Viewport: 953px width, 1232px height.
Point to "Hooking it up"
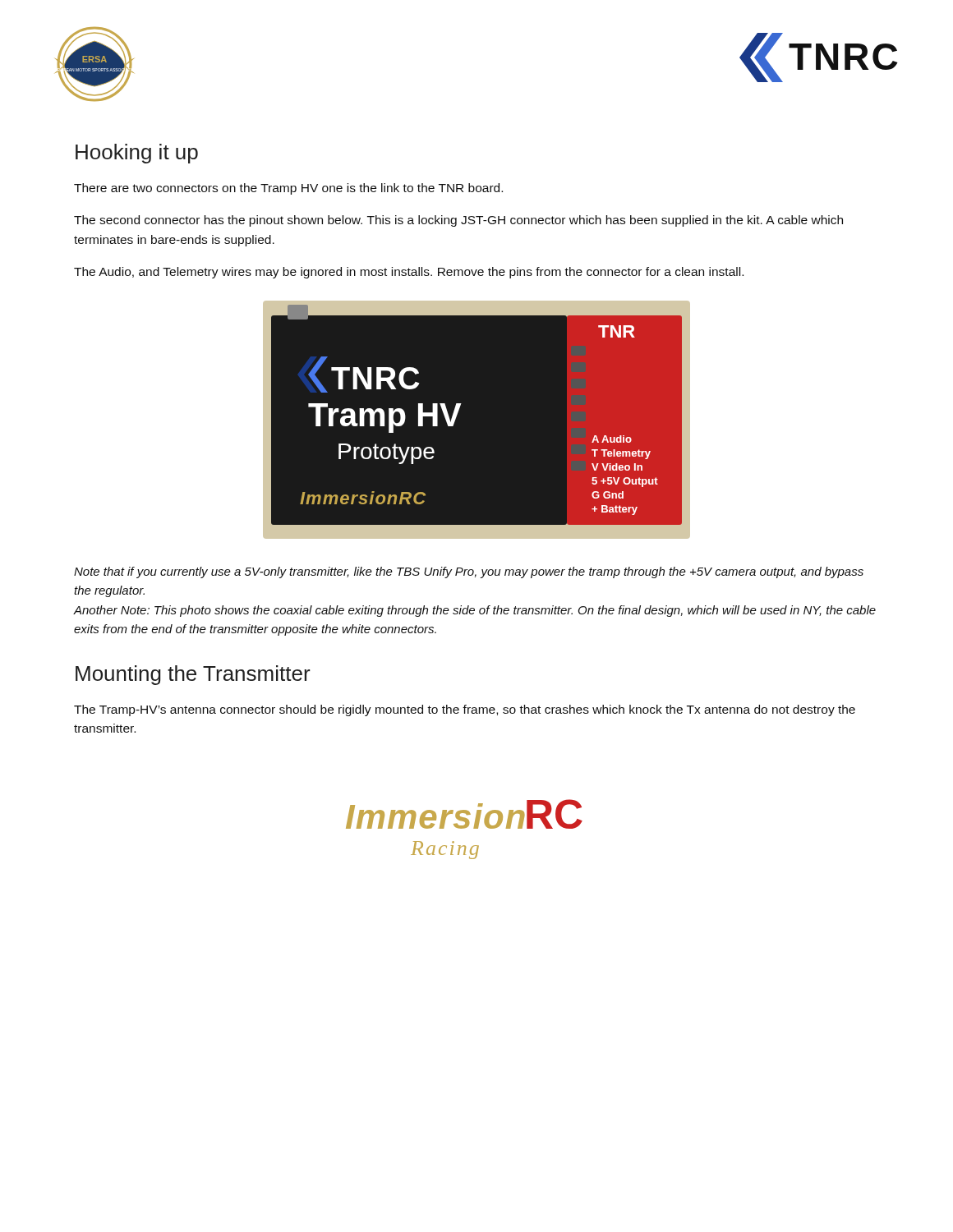pyautogui.click(x=136, y=152)
